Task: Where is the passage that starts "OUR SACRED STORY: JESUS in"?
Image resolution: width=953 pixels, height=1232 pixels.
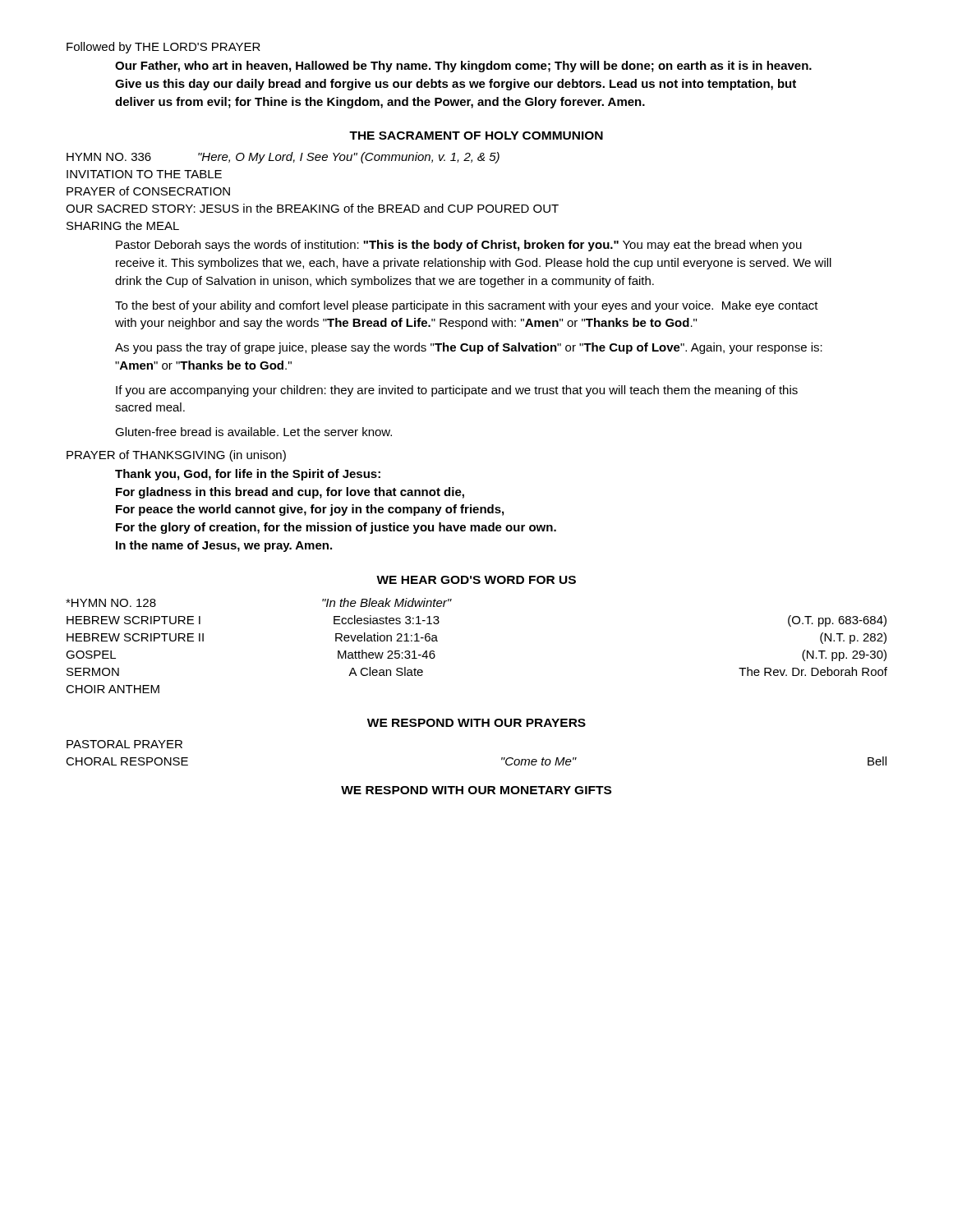Action: [312, 208]
